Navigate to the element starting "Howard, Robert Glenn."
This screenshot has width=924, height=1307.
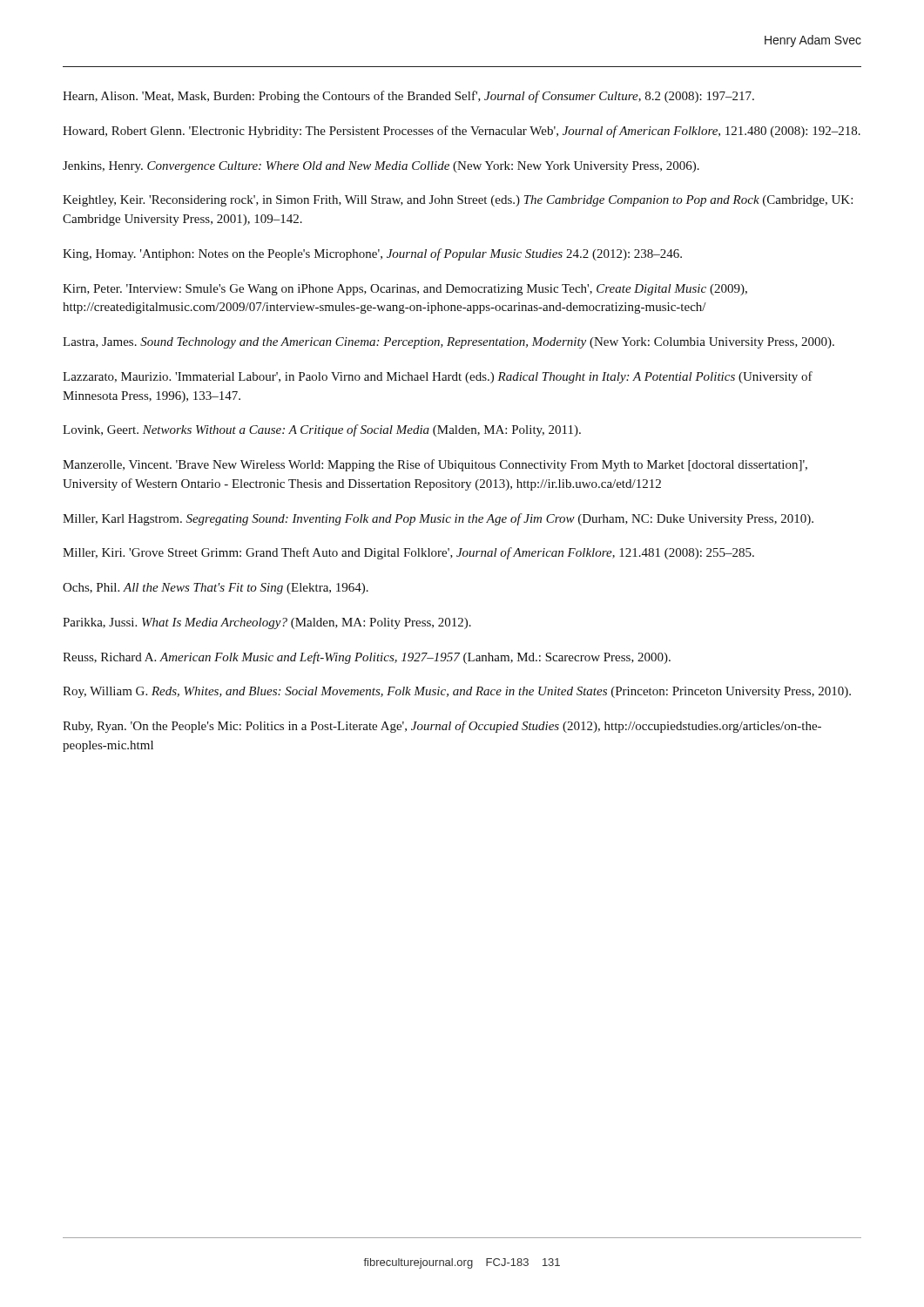click(462, 131)
